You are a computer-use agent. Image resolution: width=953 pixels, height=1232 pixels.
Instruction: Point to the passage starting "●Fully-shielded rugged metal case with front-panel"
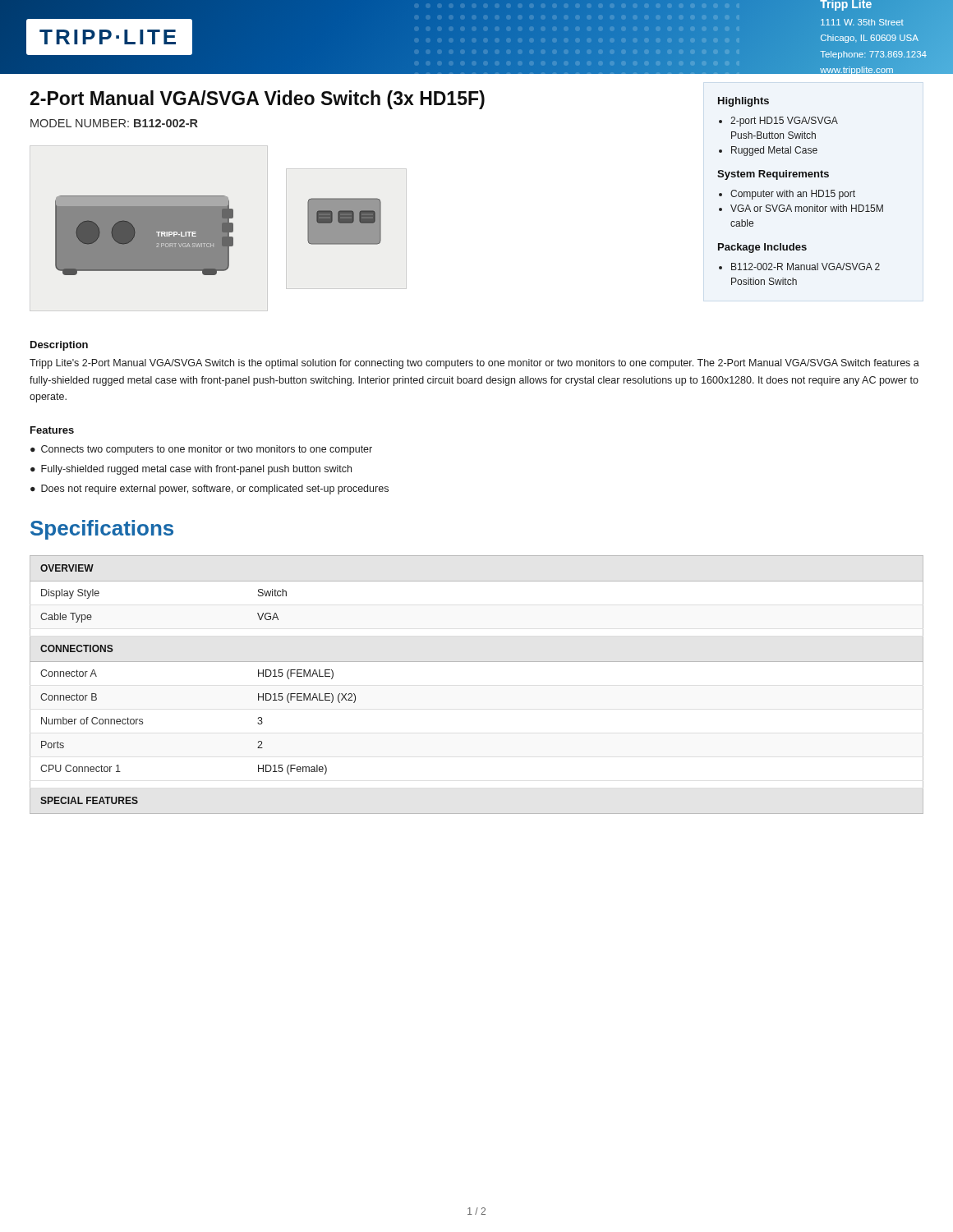pyautogui.click(x=191, y=470)
